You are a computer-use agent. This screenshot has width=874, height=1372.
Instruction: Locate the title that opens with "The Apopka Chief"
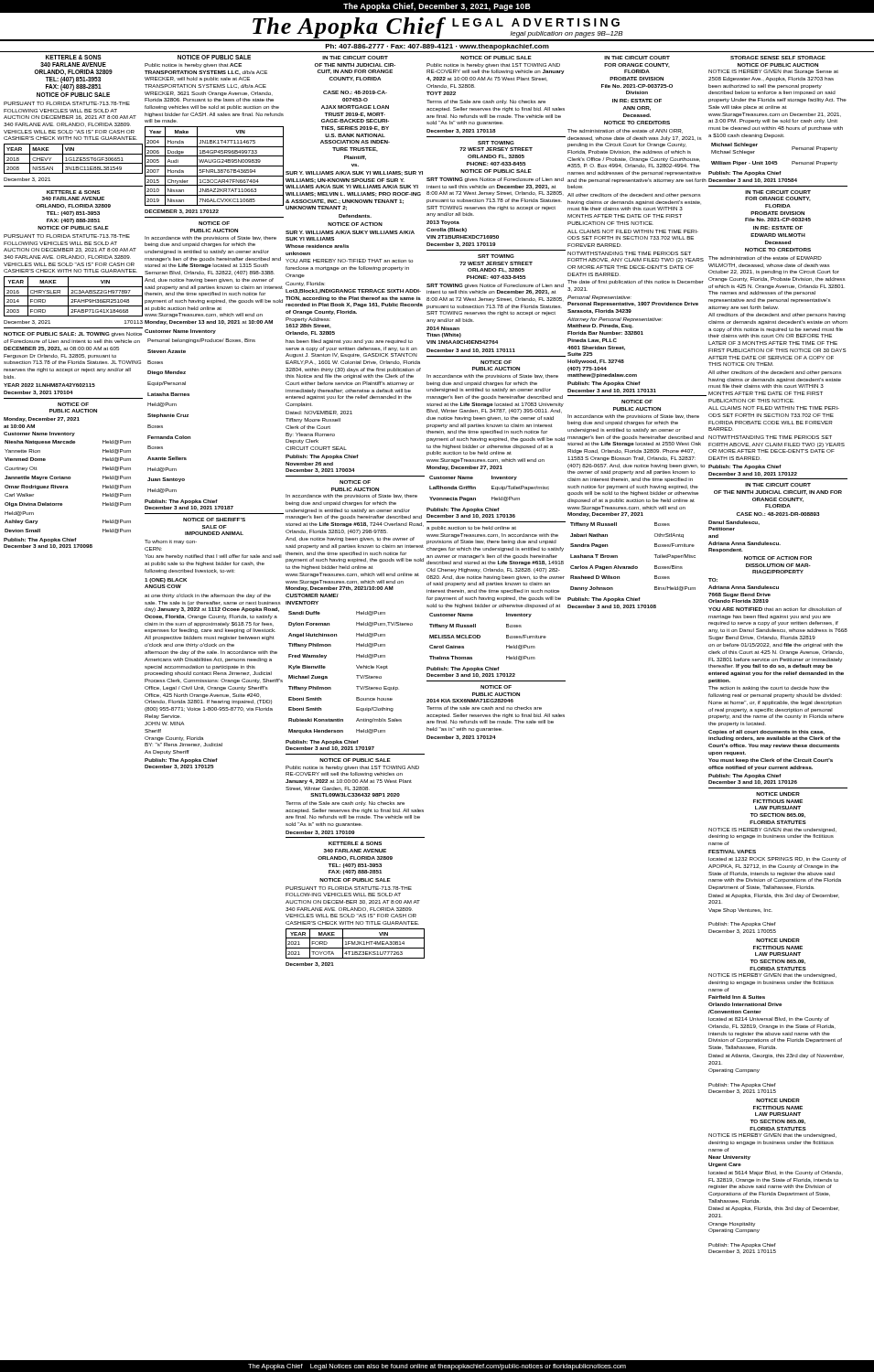tap(437, 26)
